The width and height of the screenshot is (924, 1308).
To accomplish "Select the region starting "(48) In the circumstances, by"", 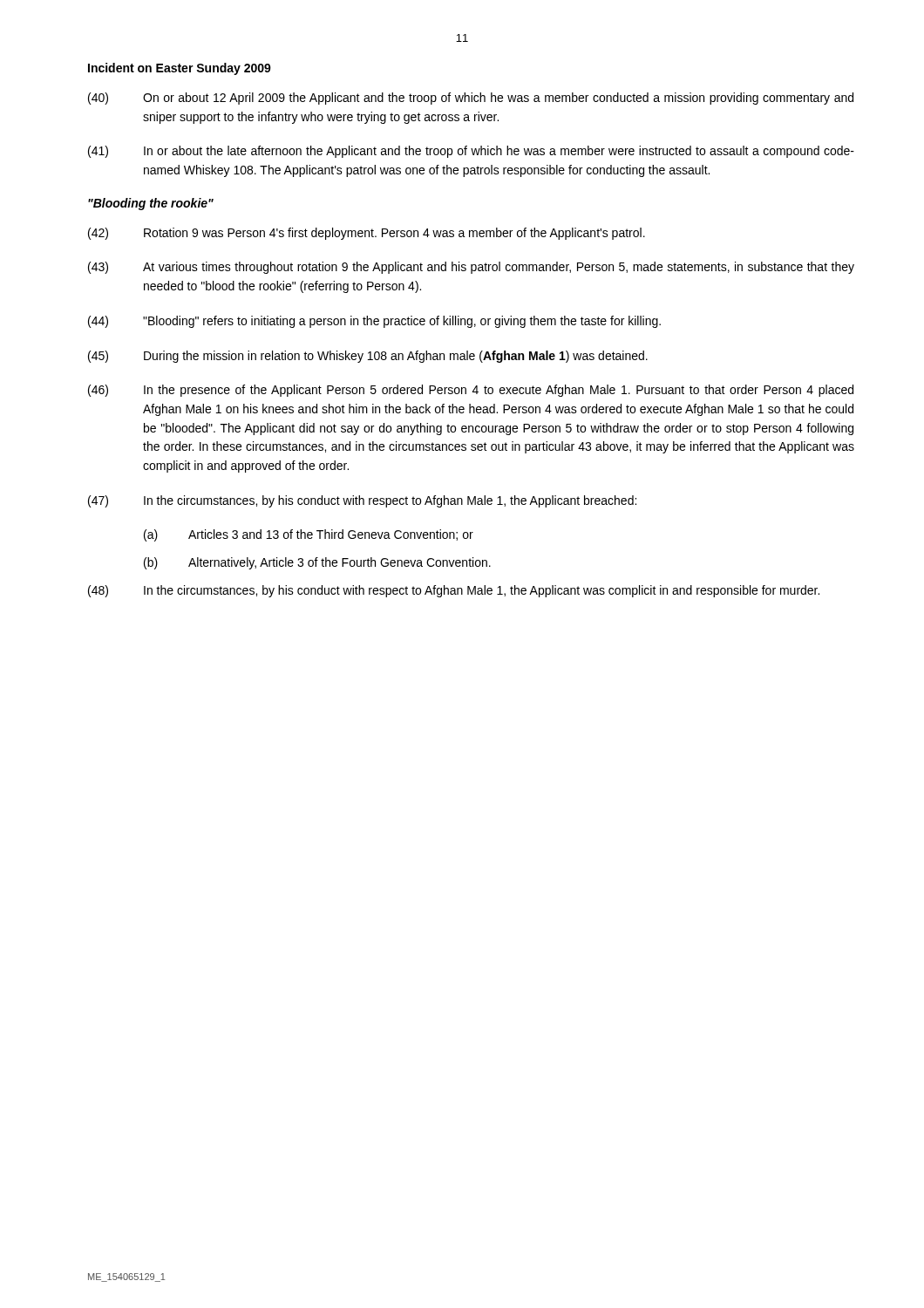I will pyautogui.click(x=471, y=591).
